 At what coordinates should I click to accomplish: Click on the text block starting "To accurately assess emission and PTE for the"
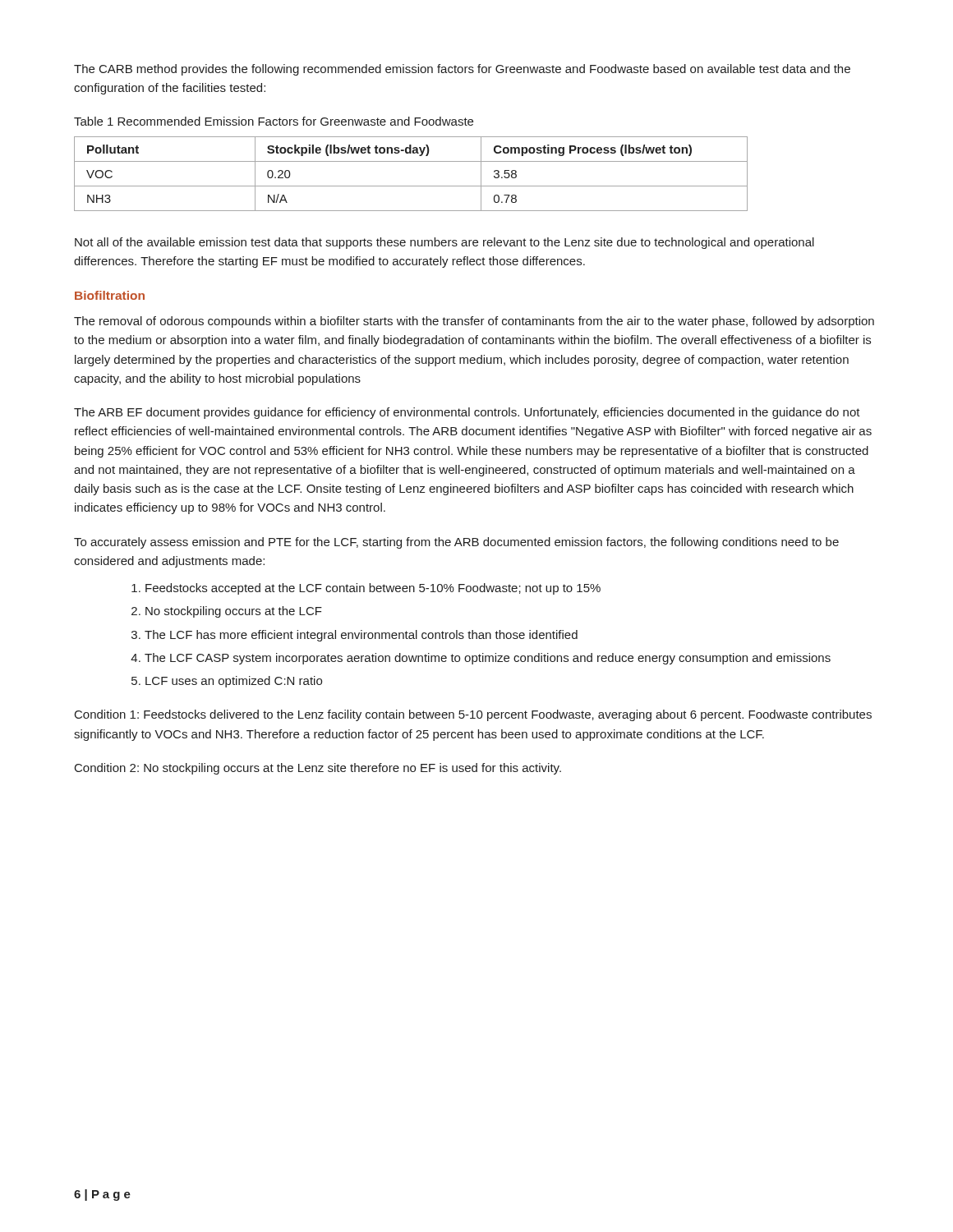[456, 551]
